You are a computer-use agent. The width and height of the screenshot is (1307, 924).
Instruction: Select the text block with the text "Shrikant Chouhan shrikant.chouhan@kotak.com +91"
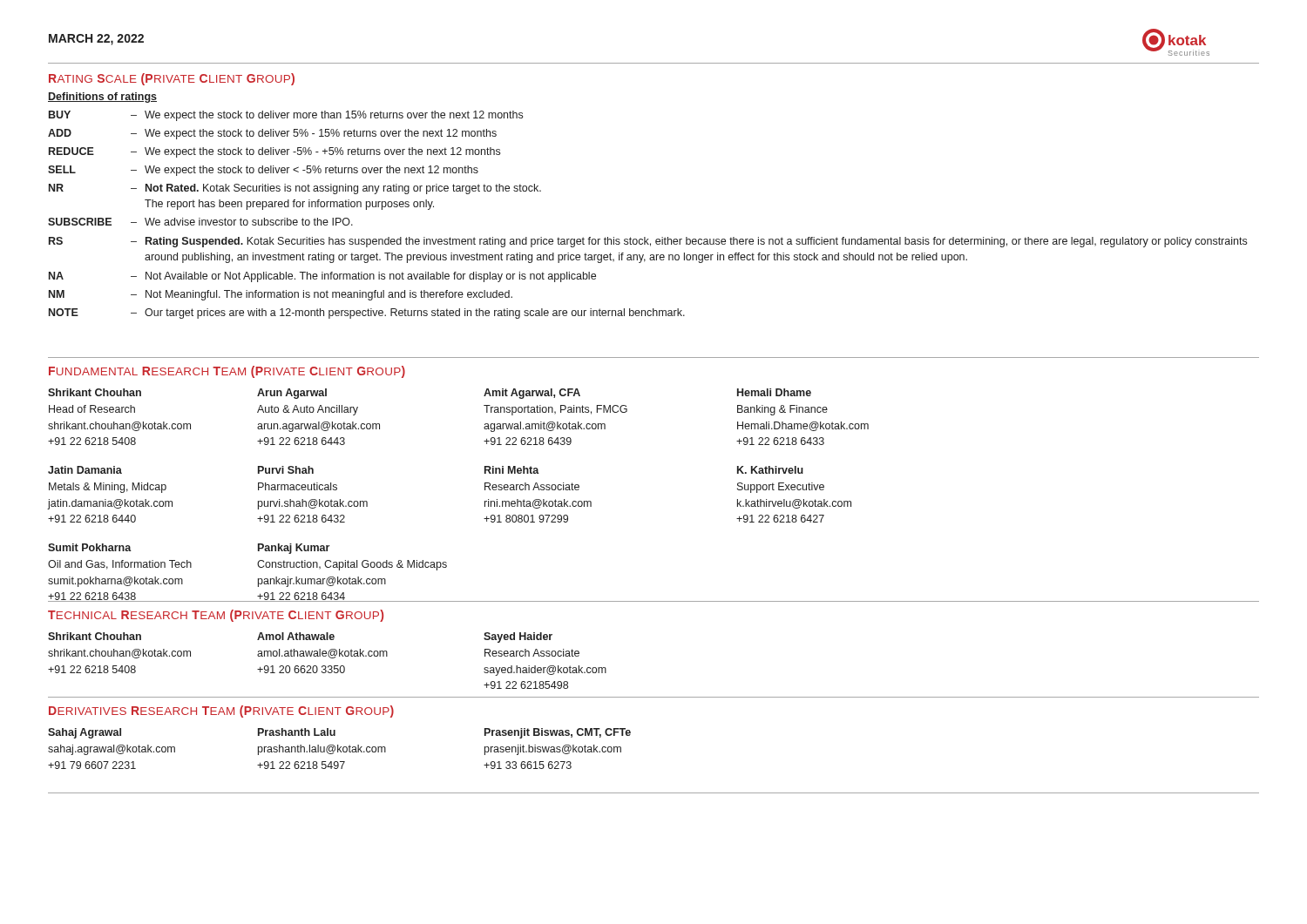[x=139, y=653]
